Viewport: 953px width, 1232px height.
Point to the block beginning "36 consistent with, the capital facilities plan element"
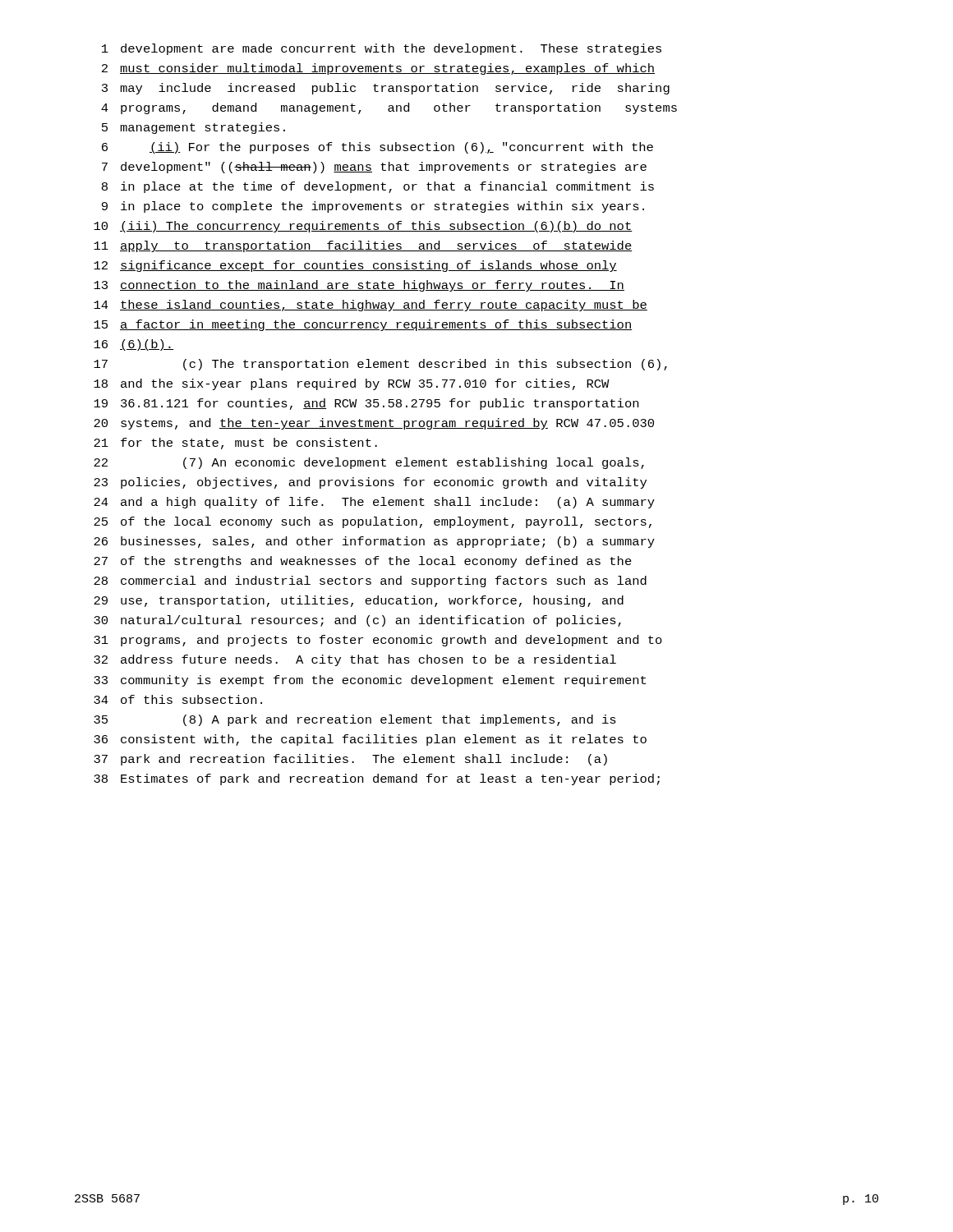pyautogui.click(x=476, y=740)
